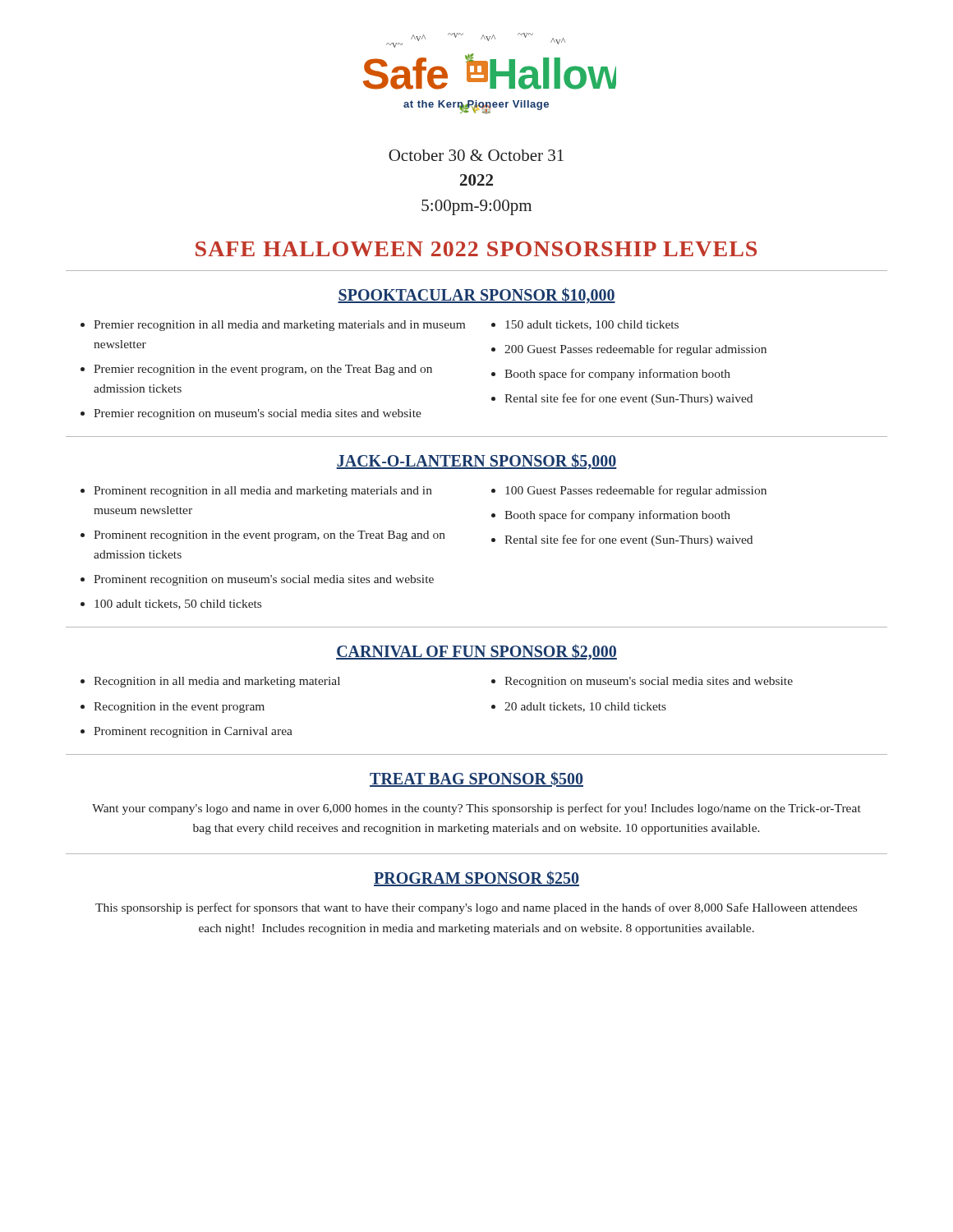
Task: Find the text block that reads "Want your company's logo and name in"
Action: [x=476, y=818]
